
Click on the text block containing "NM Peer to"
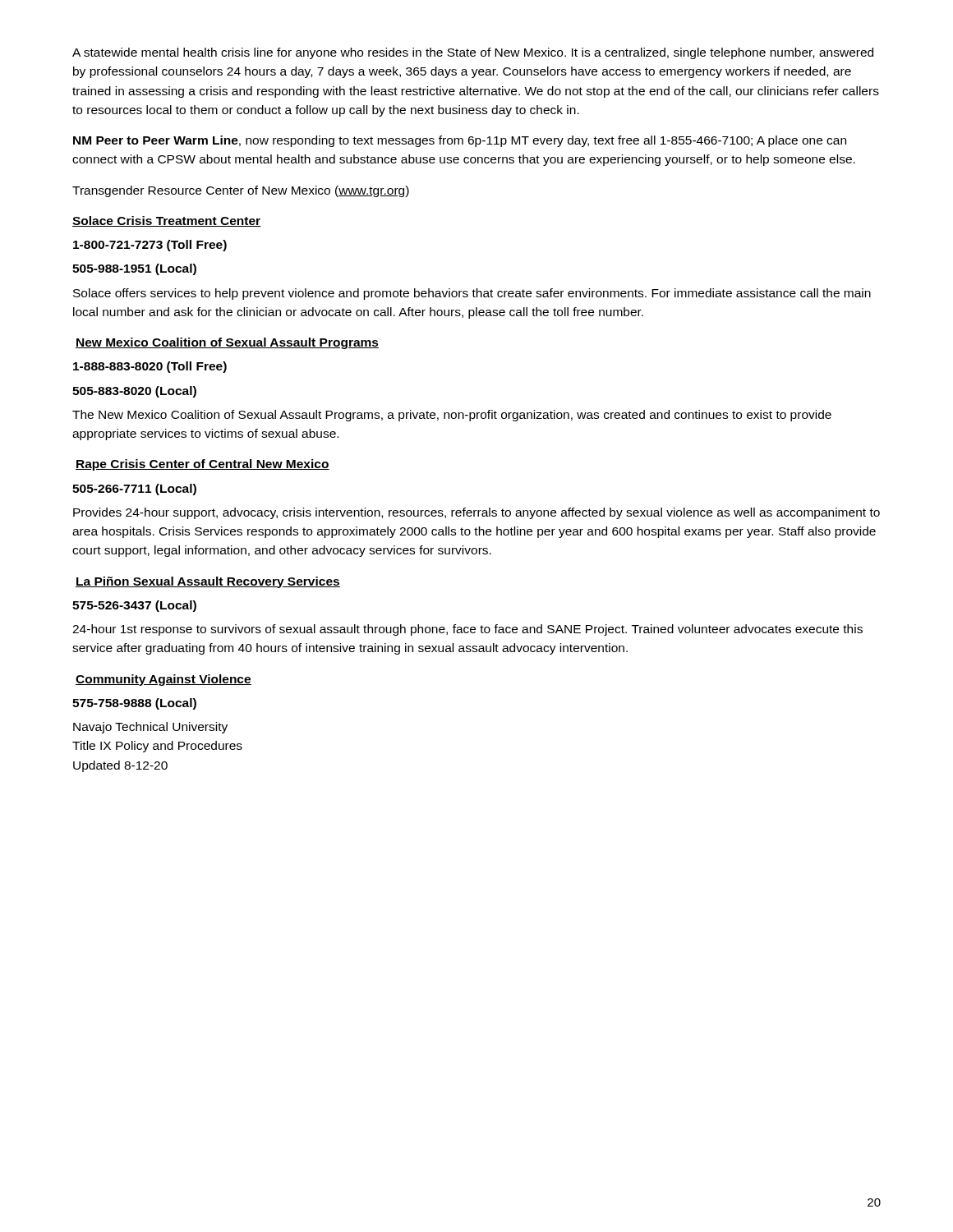[476, 150]
